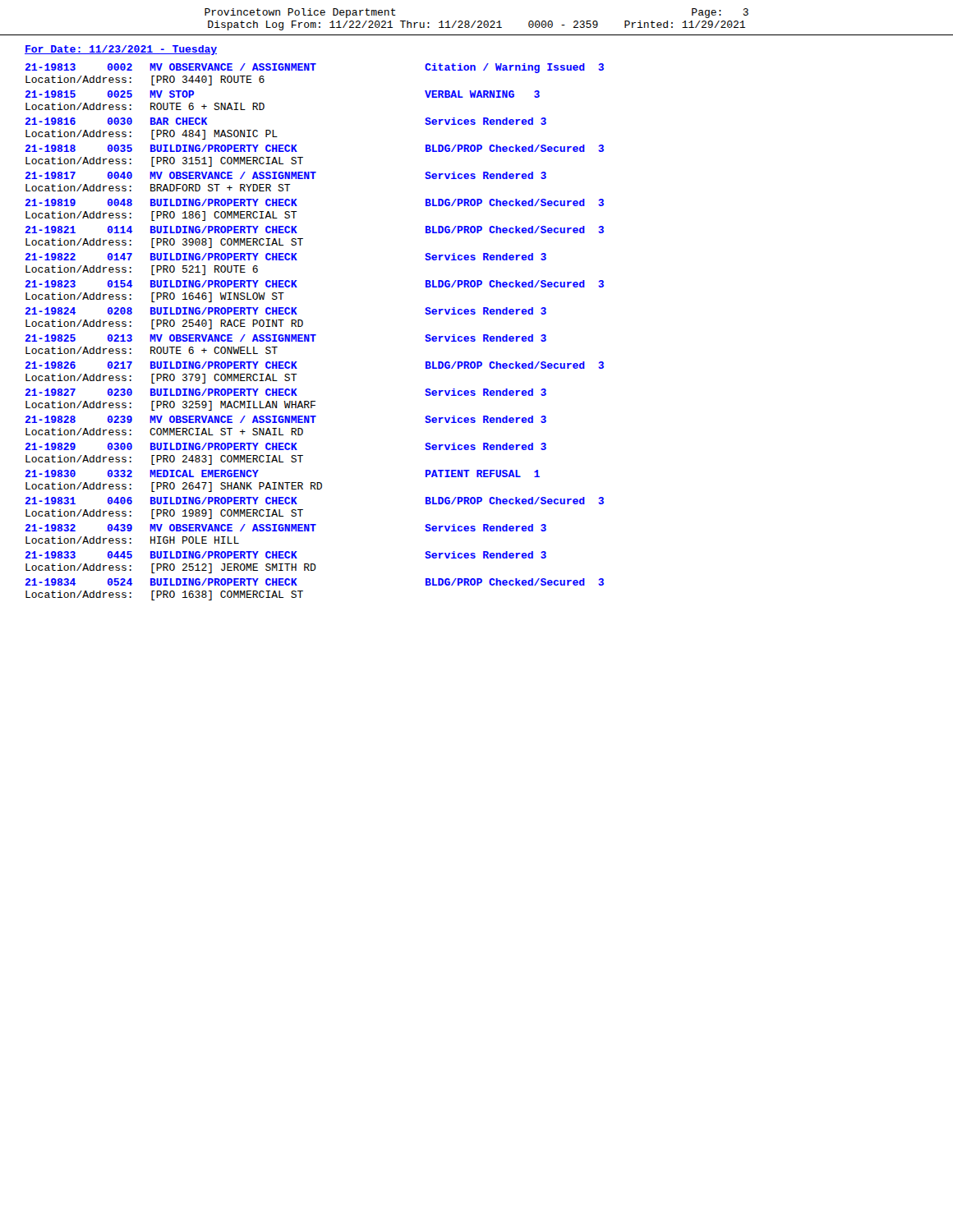The image size is (953, 1232).
Task: Select the list item that reads "21-19822 0147 BUILDING/PROPERTY"
Action: coord(476,264)
